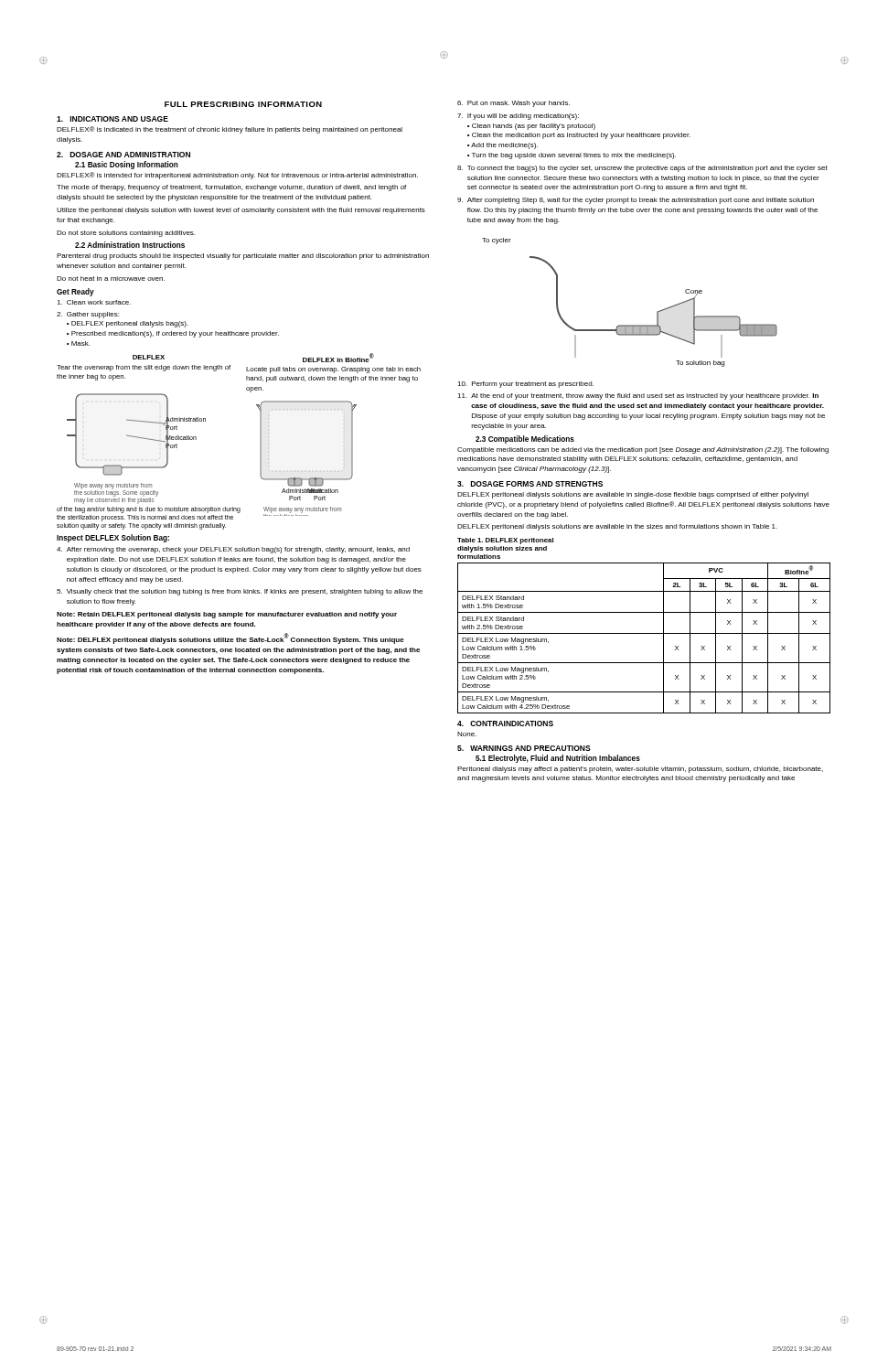Select the section header that says "2.3 Compatible Medications"
Screen dimensions: 1372x888
525,439
